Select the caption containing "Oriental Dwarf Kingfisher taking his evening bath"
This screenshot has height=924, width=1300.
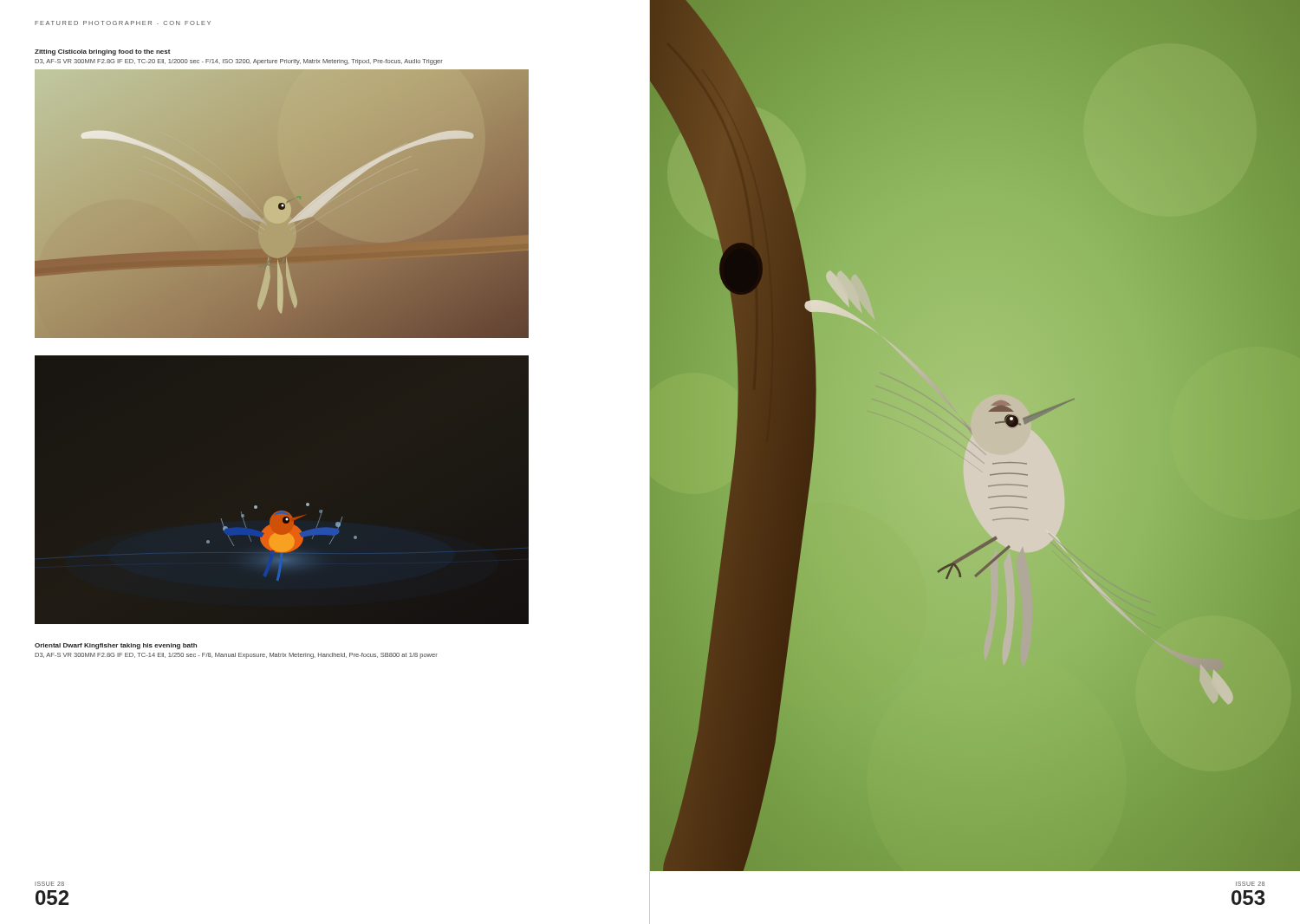pyautogui.click(x=236, y=651)
